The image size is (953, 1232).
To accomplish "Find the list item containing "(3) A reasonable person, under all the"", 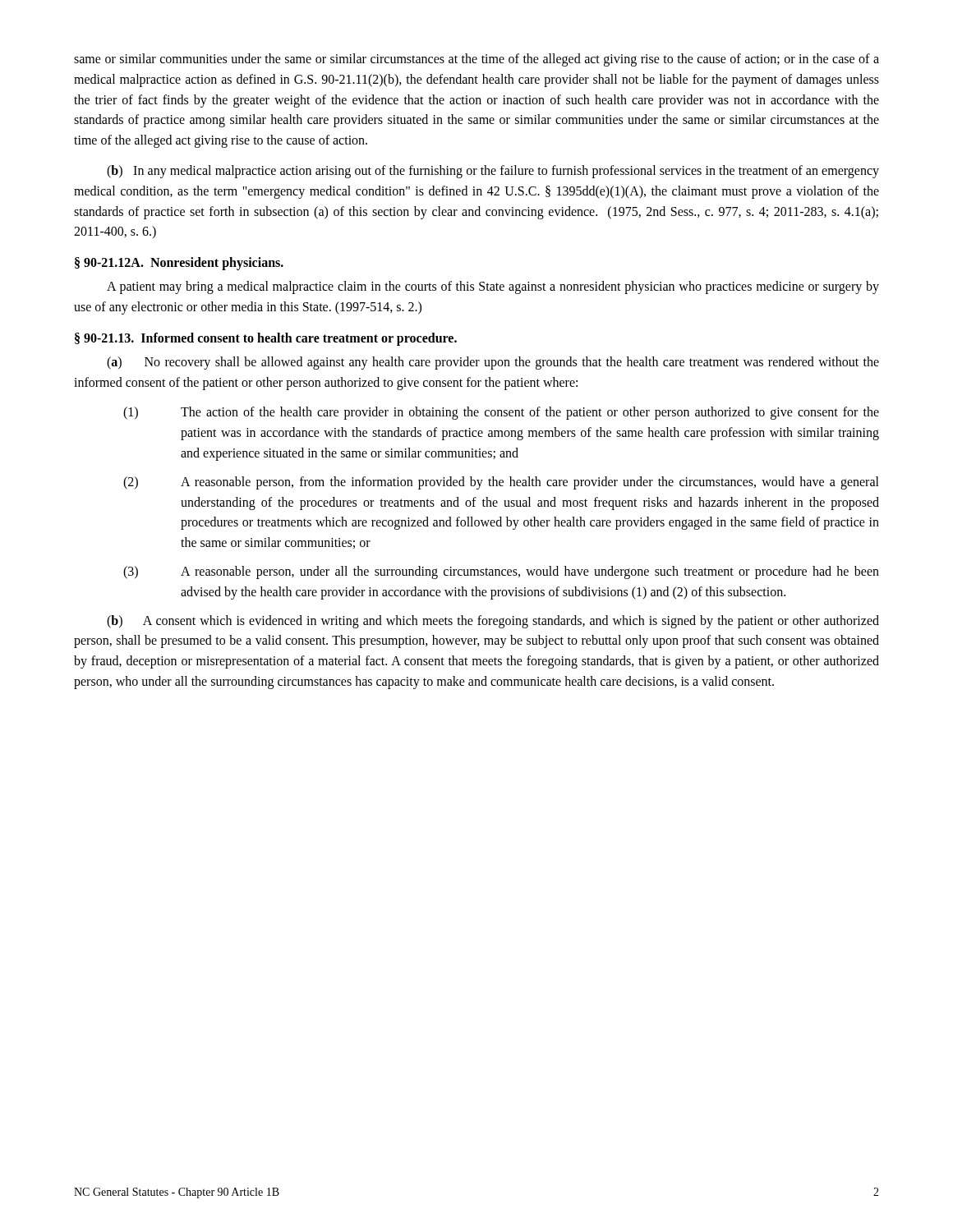I will (x=476, y=582).
